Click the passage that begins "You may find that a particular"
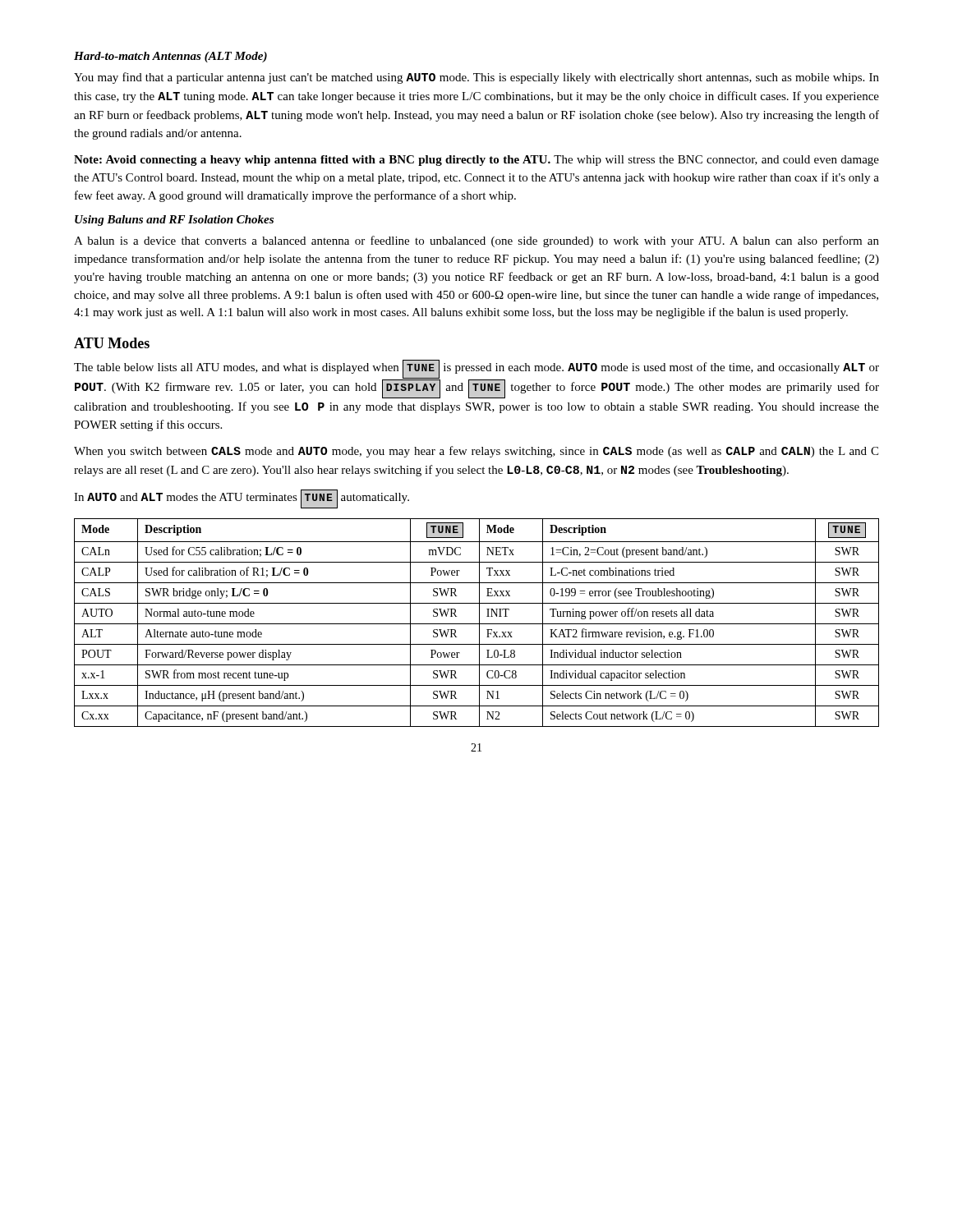The width and height of the screenshot is (953, 1232). pyautogui.click(x=476, y=105)
